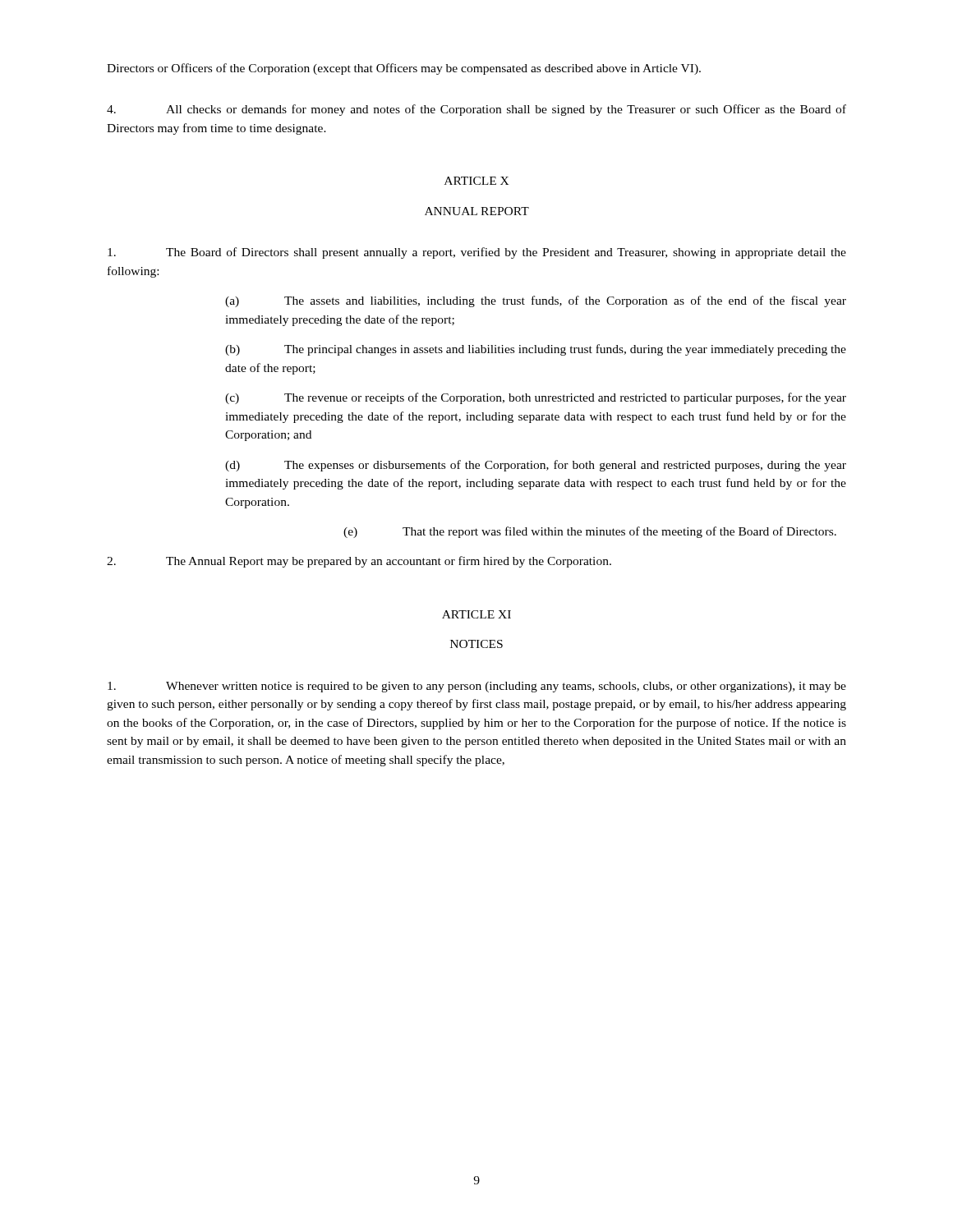The image size is (953, 1232).
Task: Point to the text starting "(b)The principal changes"
Action: tap(536, 357)
